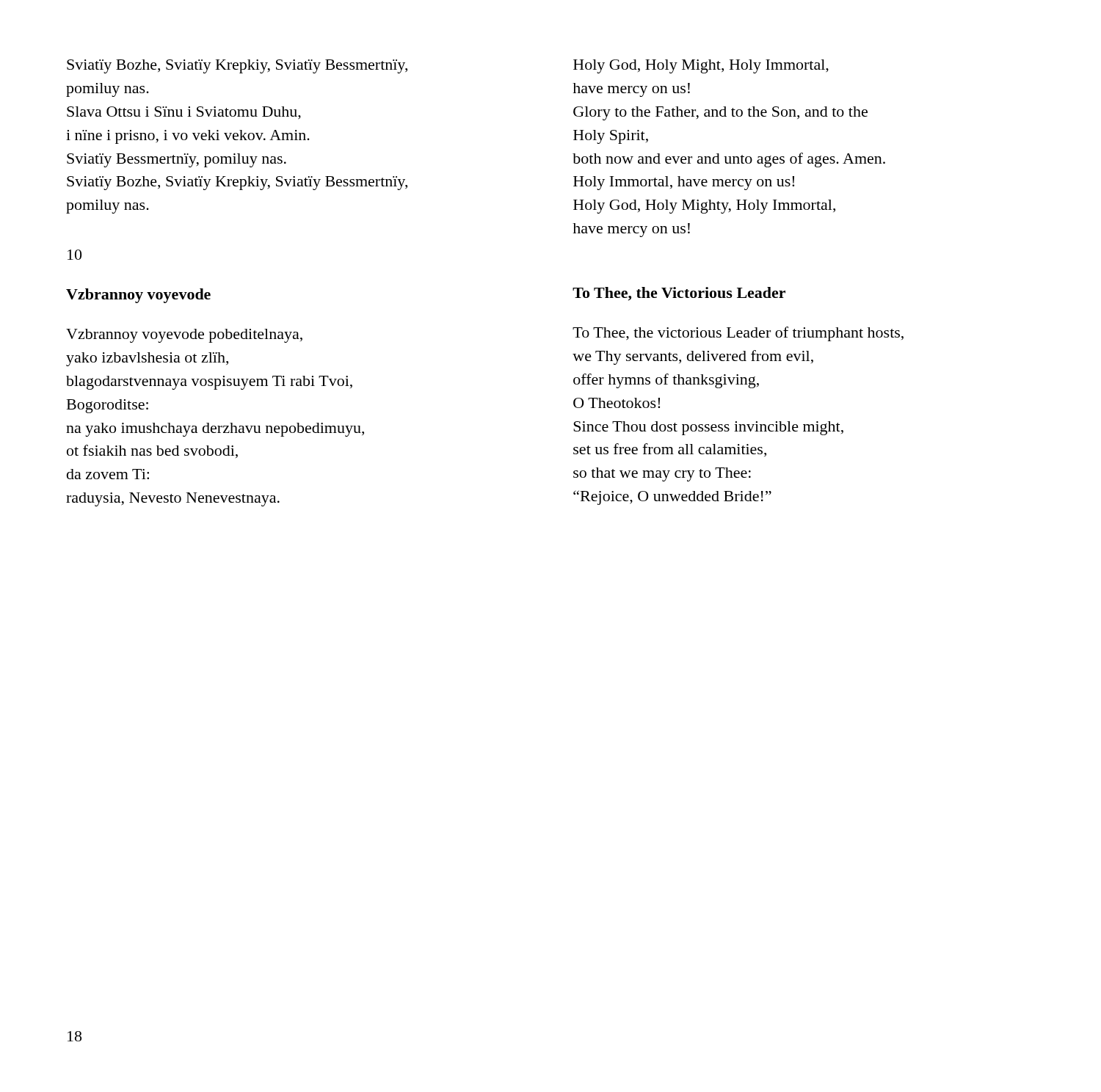Find the section header that says "To Thee, the Victorious"
Screen dimensions: 1092x1101
(x=679, y=294)
